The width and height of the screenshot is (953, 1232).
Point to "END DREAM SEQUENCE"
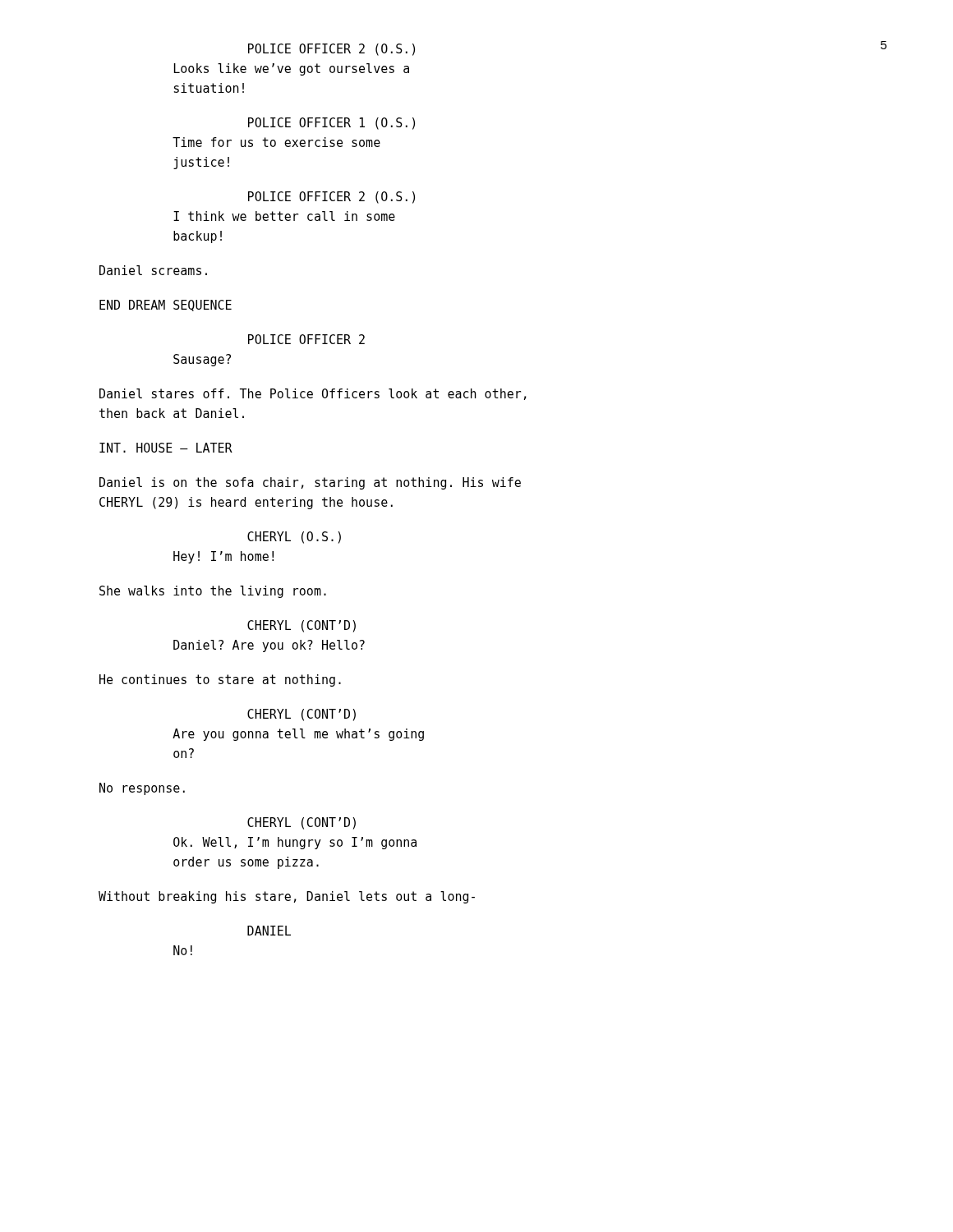click(166, 306)
